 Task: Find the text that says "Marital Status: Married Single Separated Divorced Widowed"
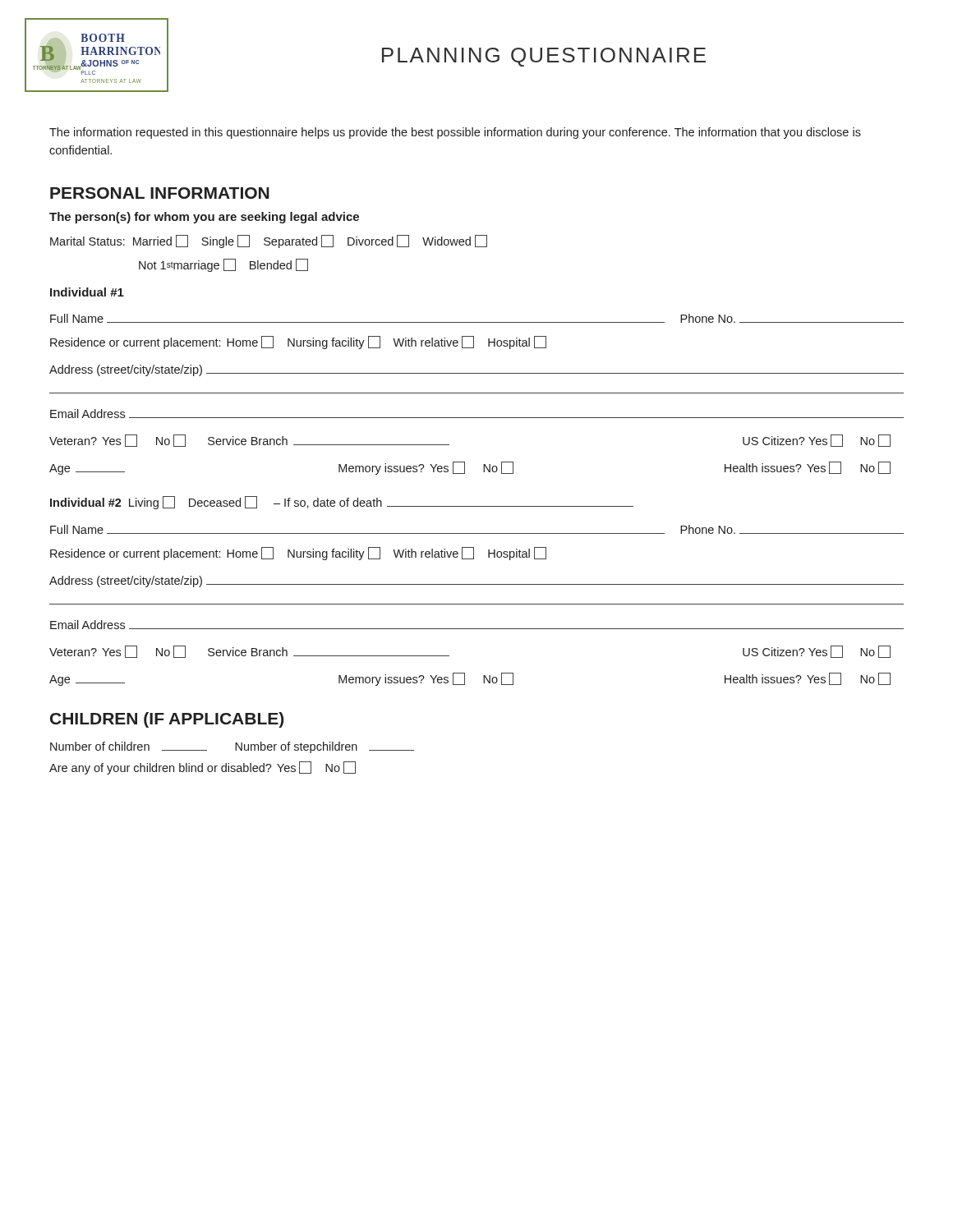coord(269,241)
